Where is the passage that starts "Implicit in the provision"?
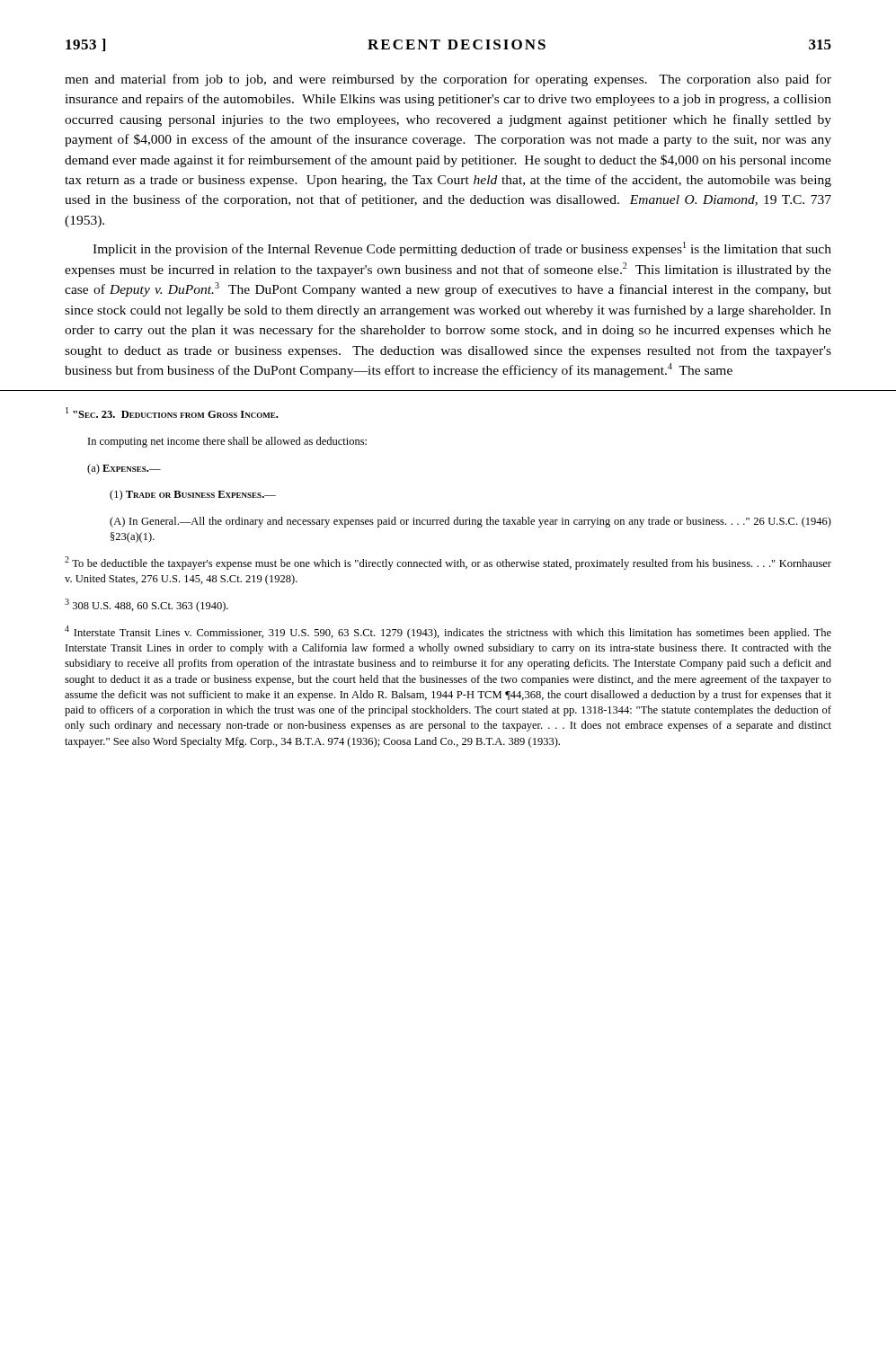896x1348 pixels. point(448,310)
